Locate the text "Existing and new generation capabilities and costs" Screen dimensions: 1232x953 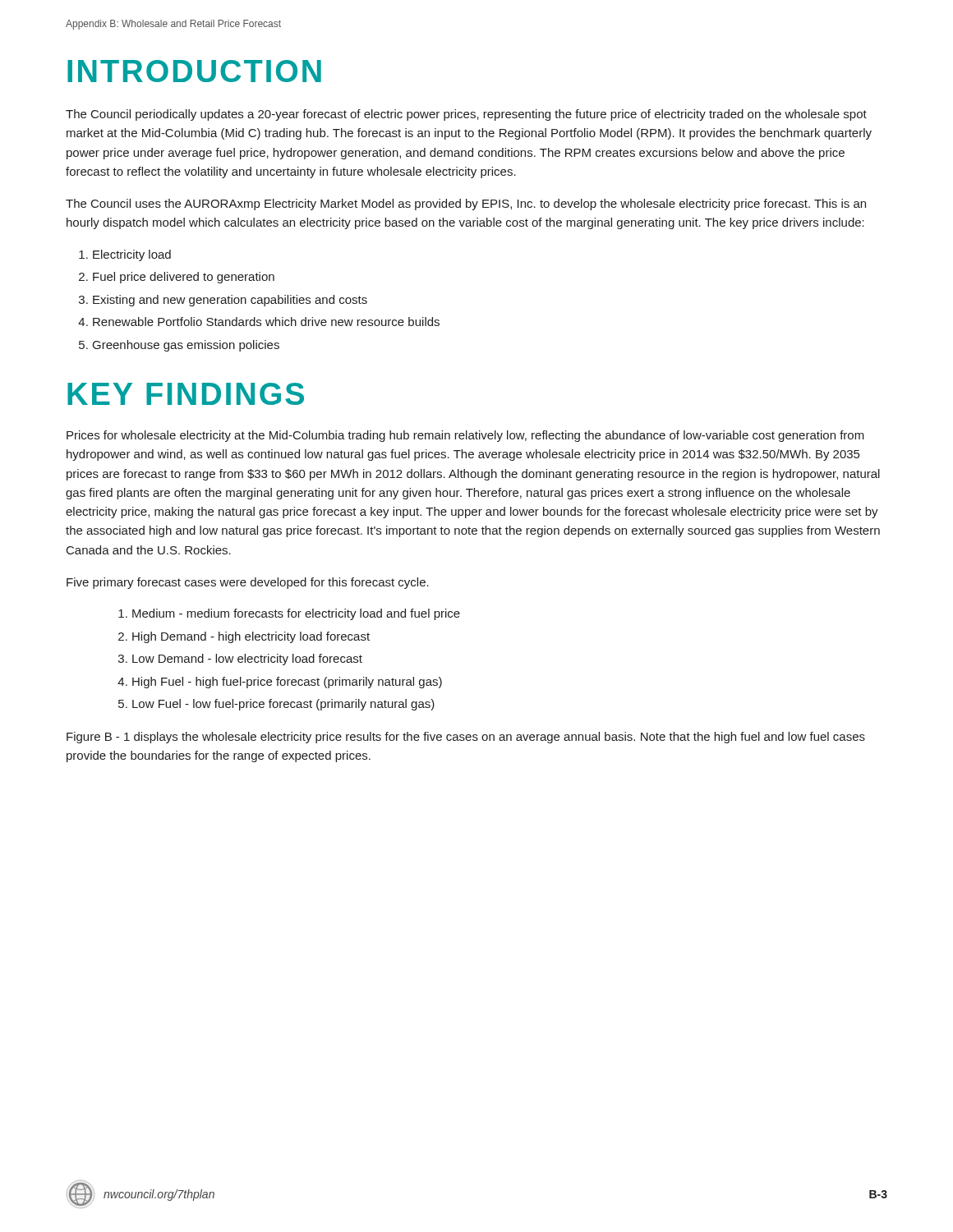[223, 301]
